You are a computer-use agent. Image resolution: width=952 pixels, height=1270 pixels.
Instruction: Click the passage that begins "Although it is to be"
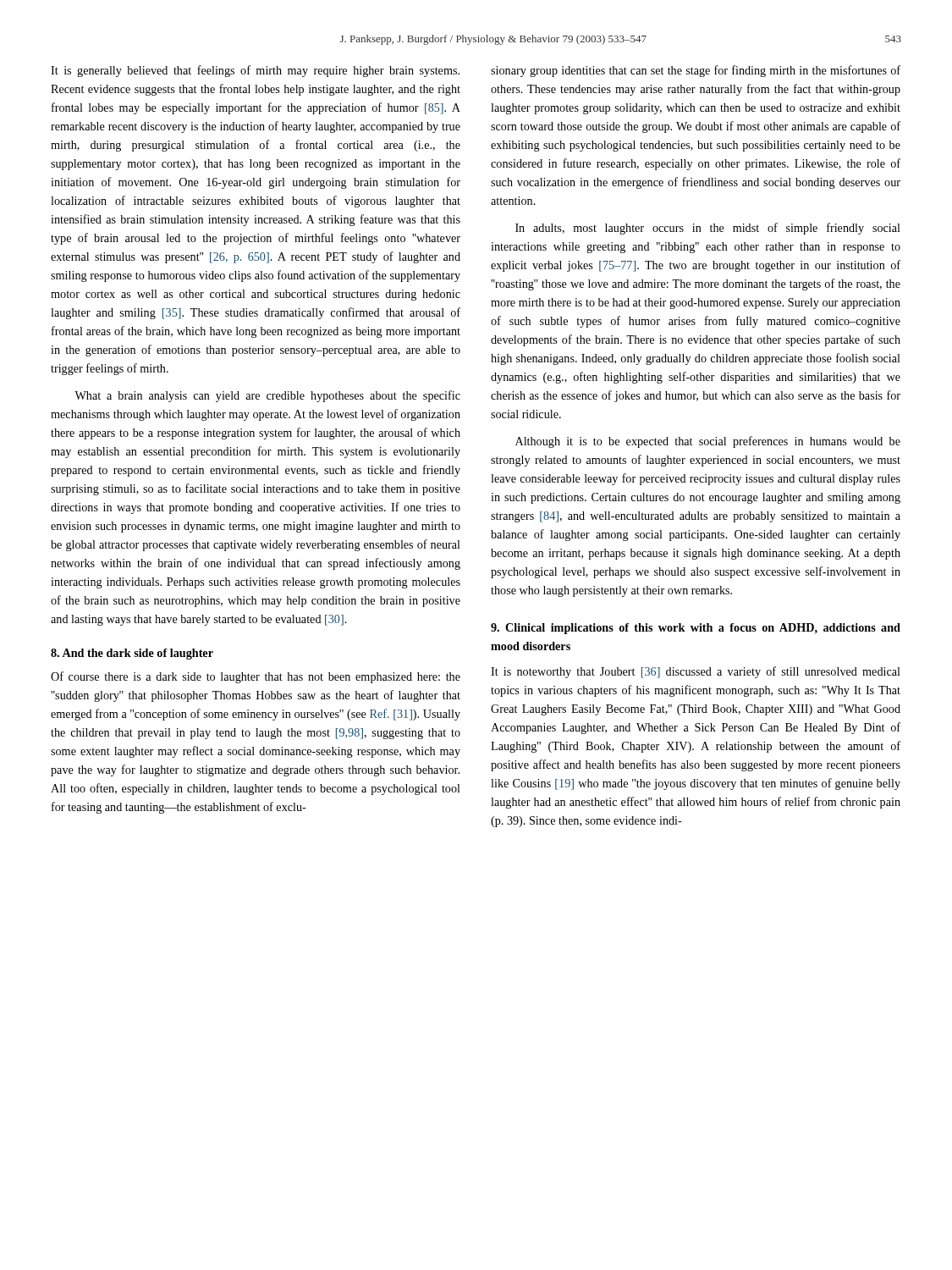point(696,516)
